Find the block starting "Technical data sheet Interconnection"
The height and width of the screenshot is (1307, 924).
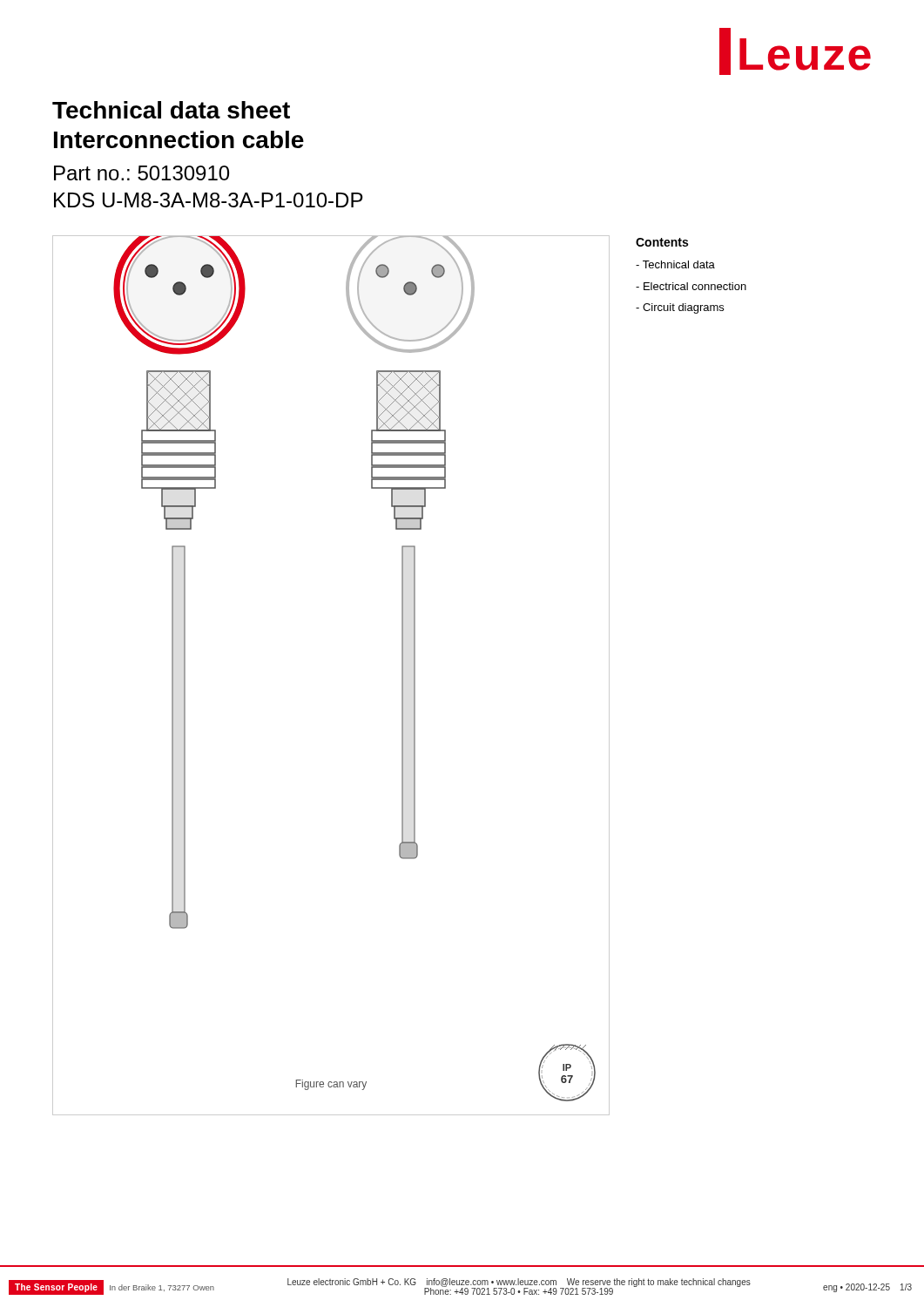(208, 155)
